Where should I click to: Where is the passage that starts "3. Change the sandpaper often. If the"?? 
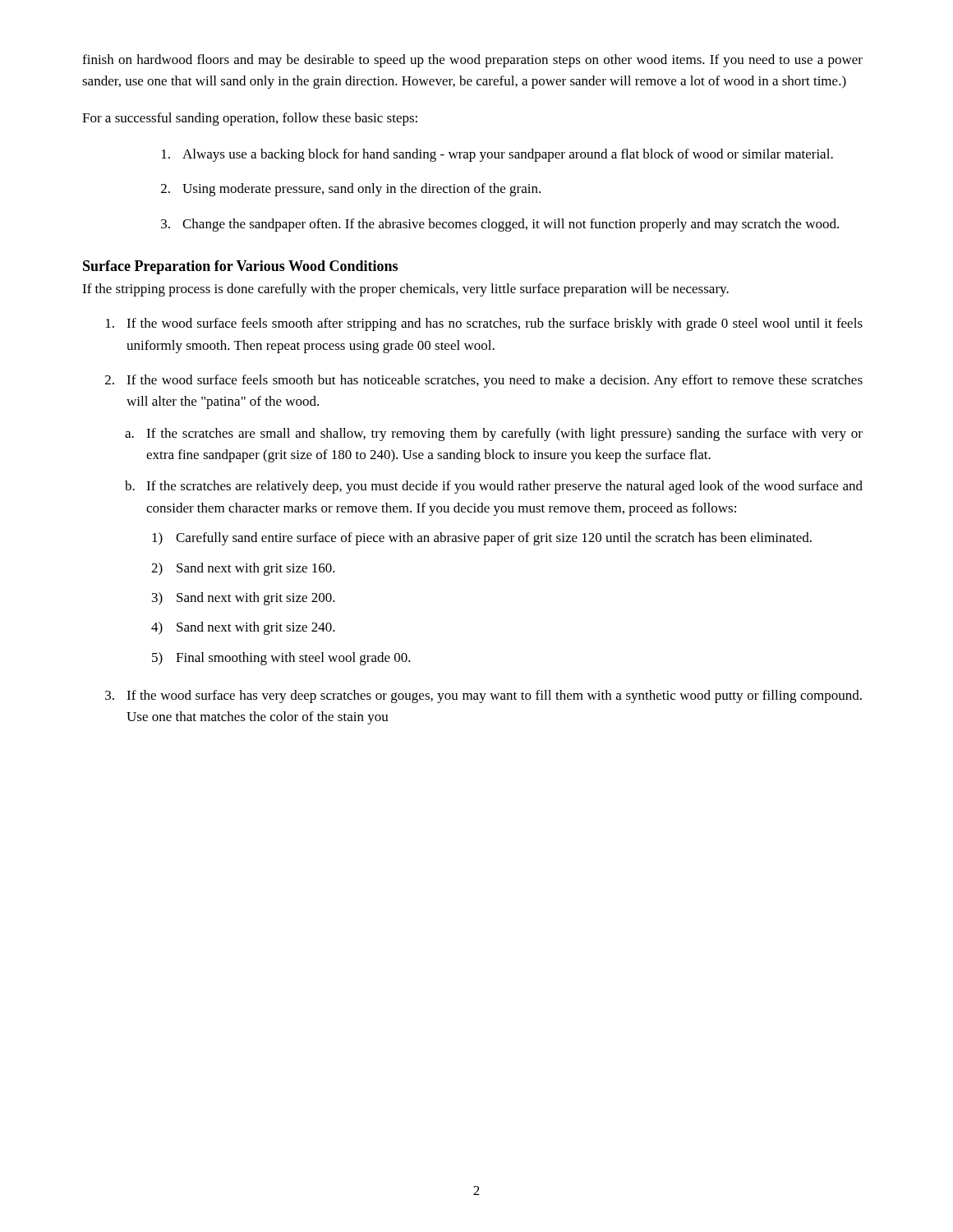point(497,224)
